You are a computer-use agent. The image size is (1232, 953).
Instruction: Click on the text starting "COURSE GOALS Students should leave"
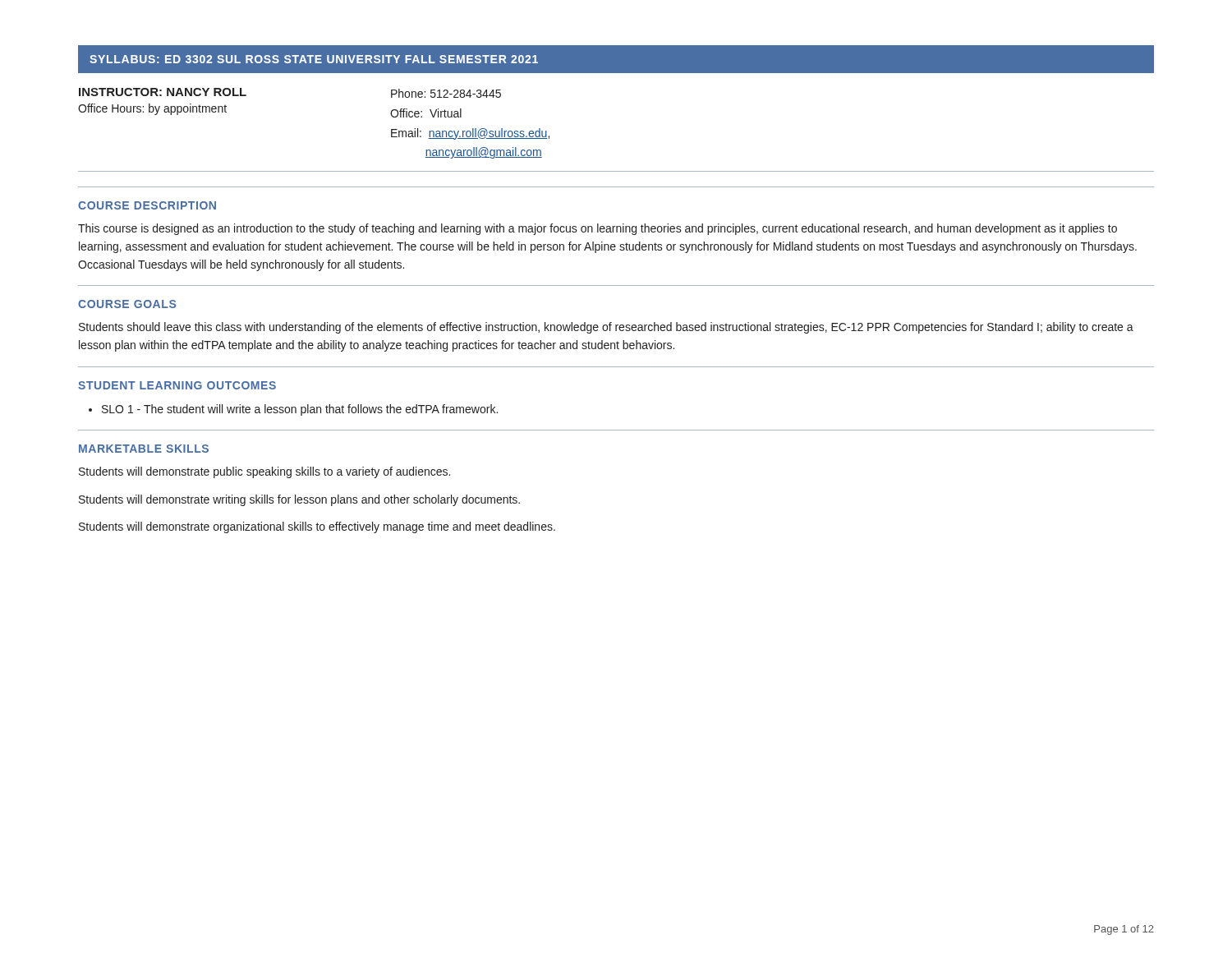(x=616, y=326)
